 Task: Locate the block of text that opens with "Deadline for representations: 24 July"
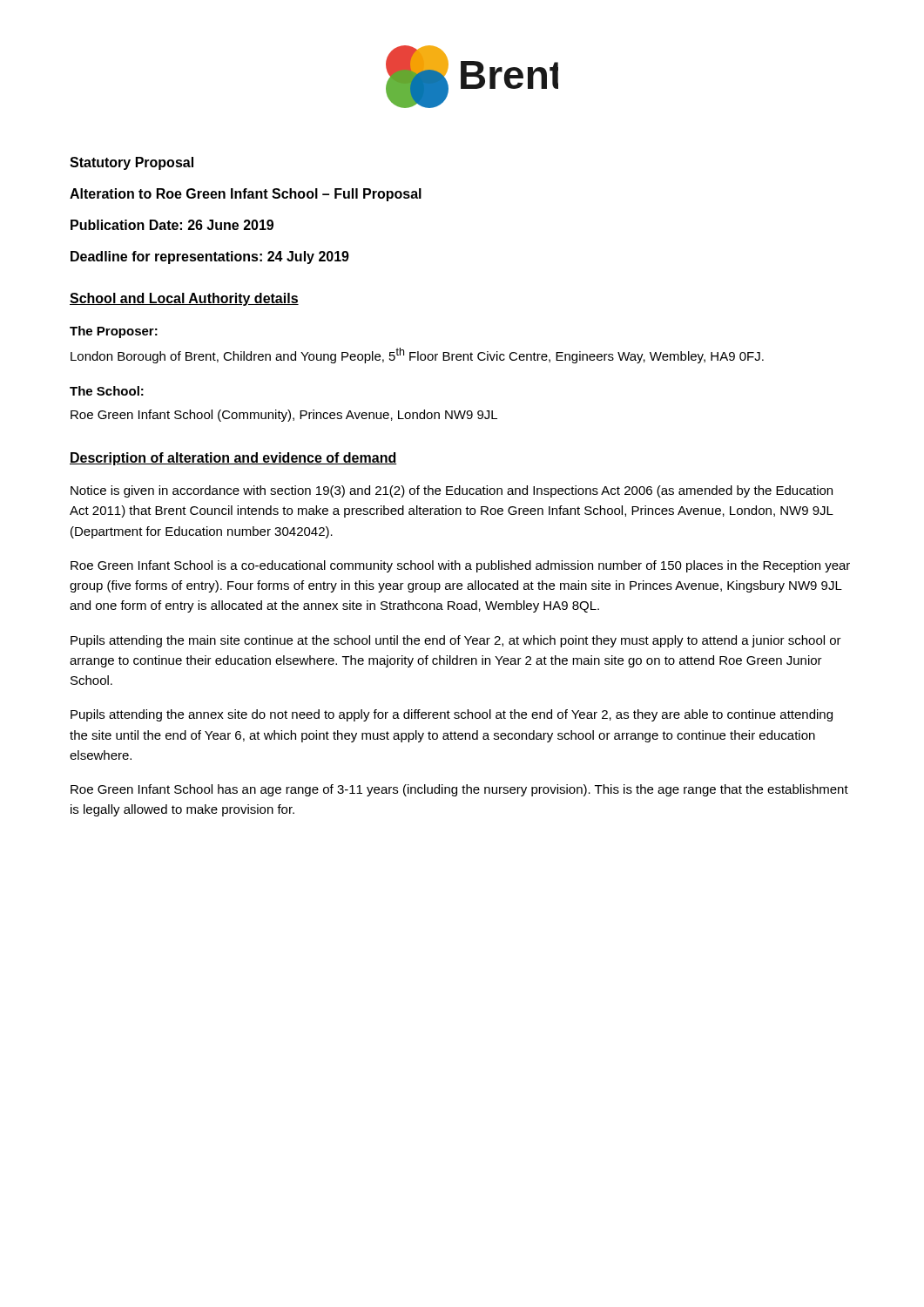tap(209, 257)
